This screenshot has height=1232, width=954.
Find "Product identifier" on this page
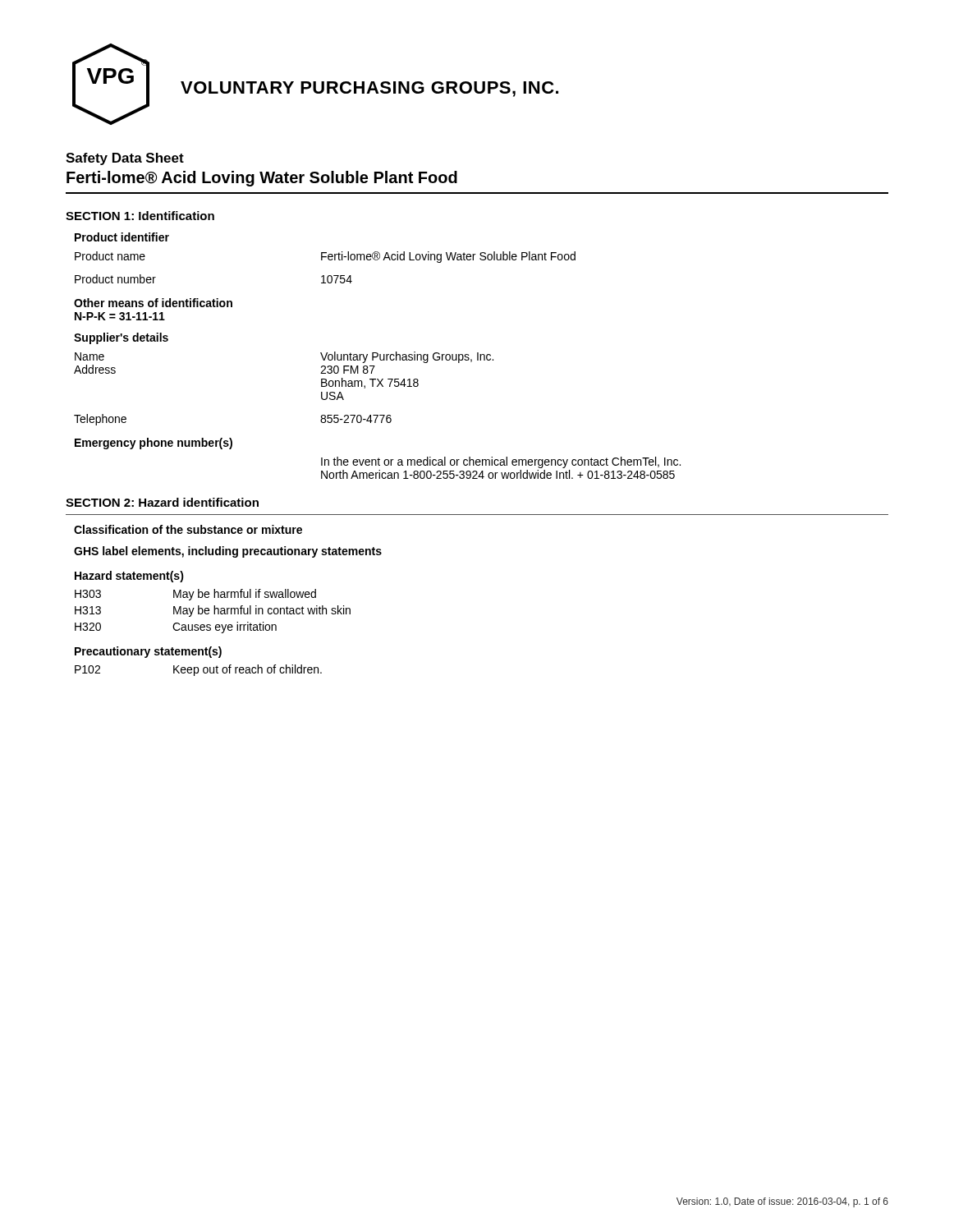[122, 237]
